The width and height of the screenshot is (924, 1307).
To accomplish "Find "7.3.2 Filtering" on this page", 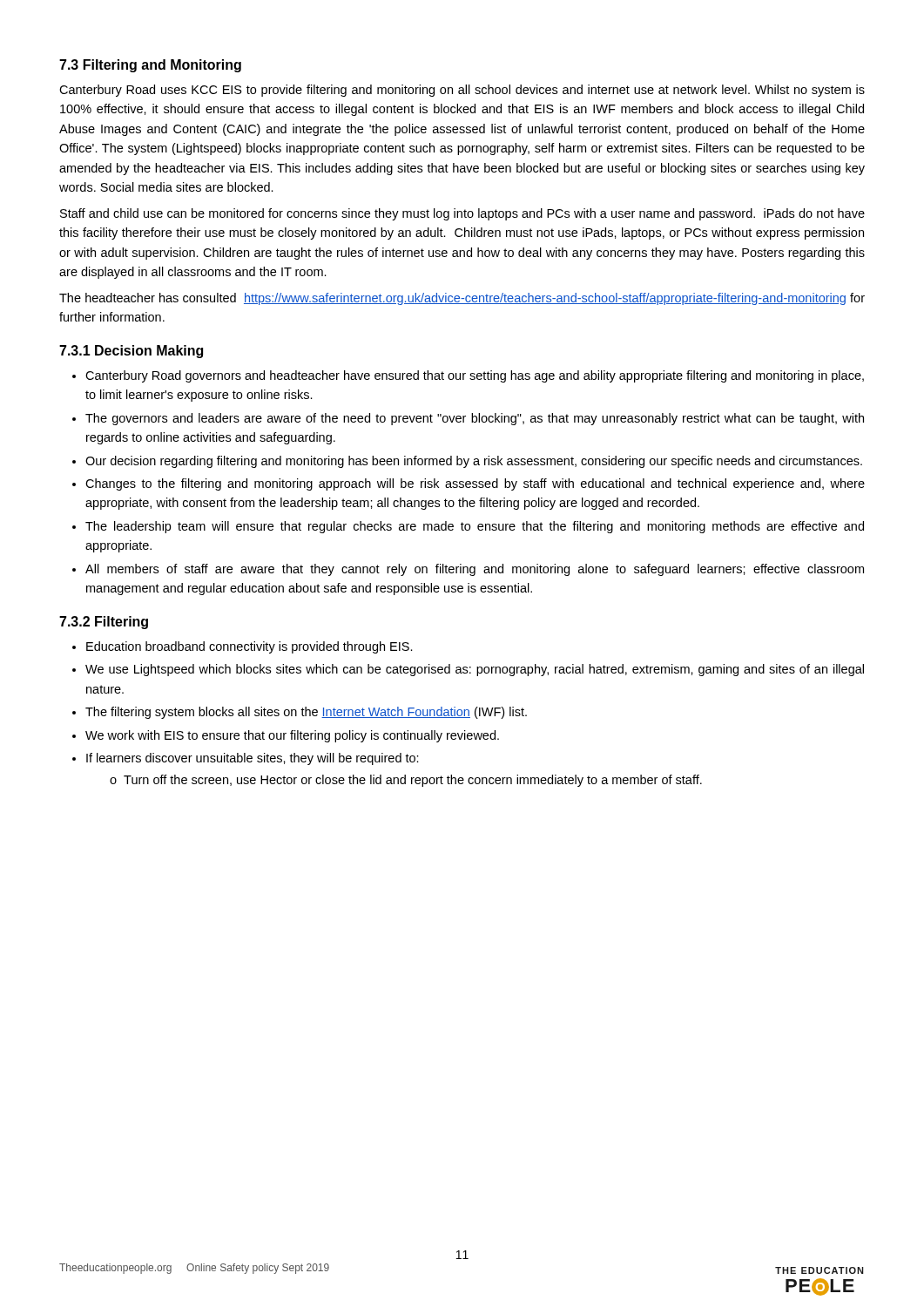I will 104,622.
